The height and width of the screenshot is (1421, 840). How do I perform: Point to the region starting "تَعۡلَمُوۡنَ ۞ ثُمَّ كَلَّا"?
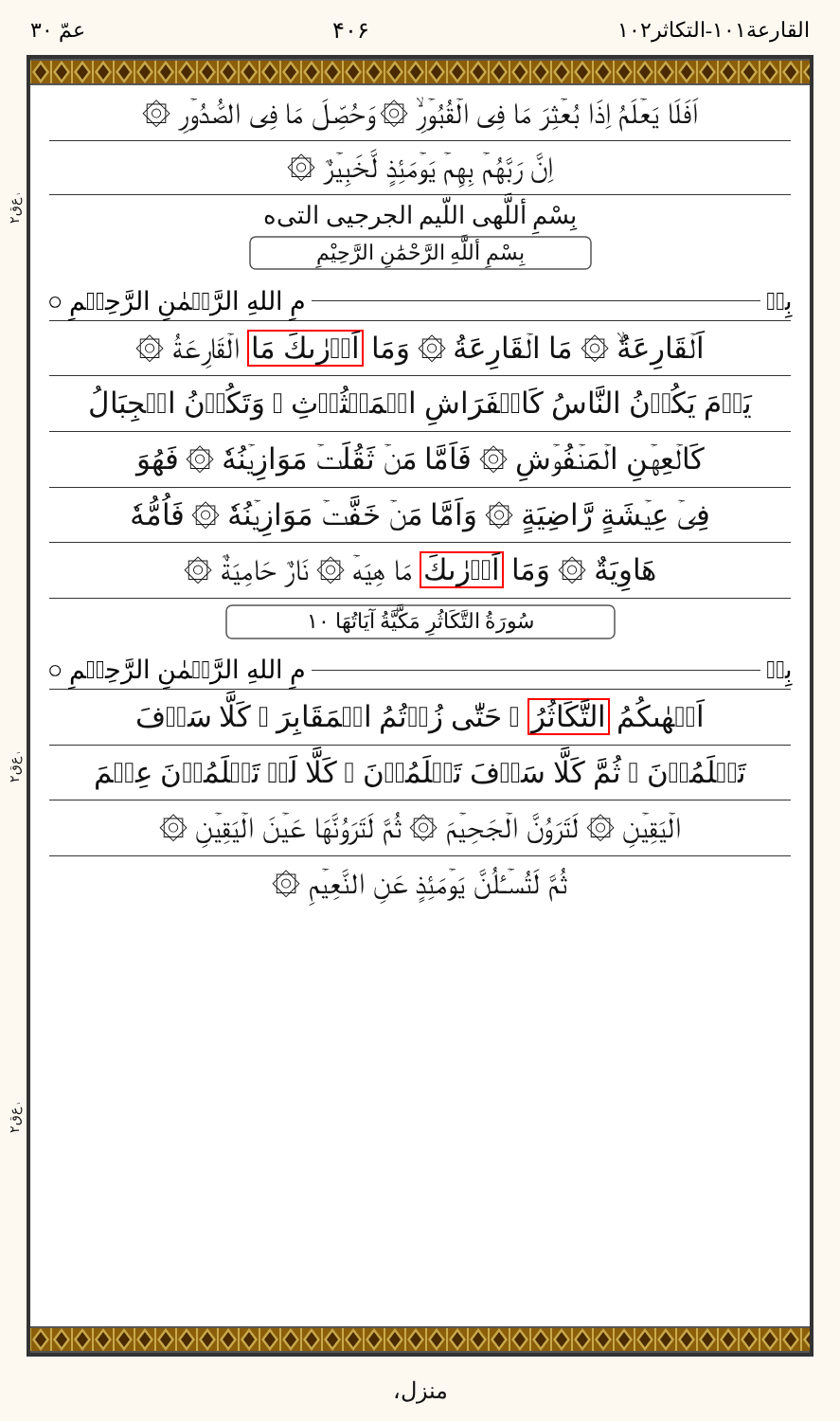420,772
